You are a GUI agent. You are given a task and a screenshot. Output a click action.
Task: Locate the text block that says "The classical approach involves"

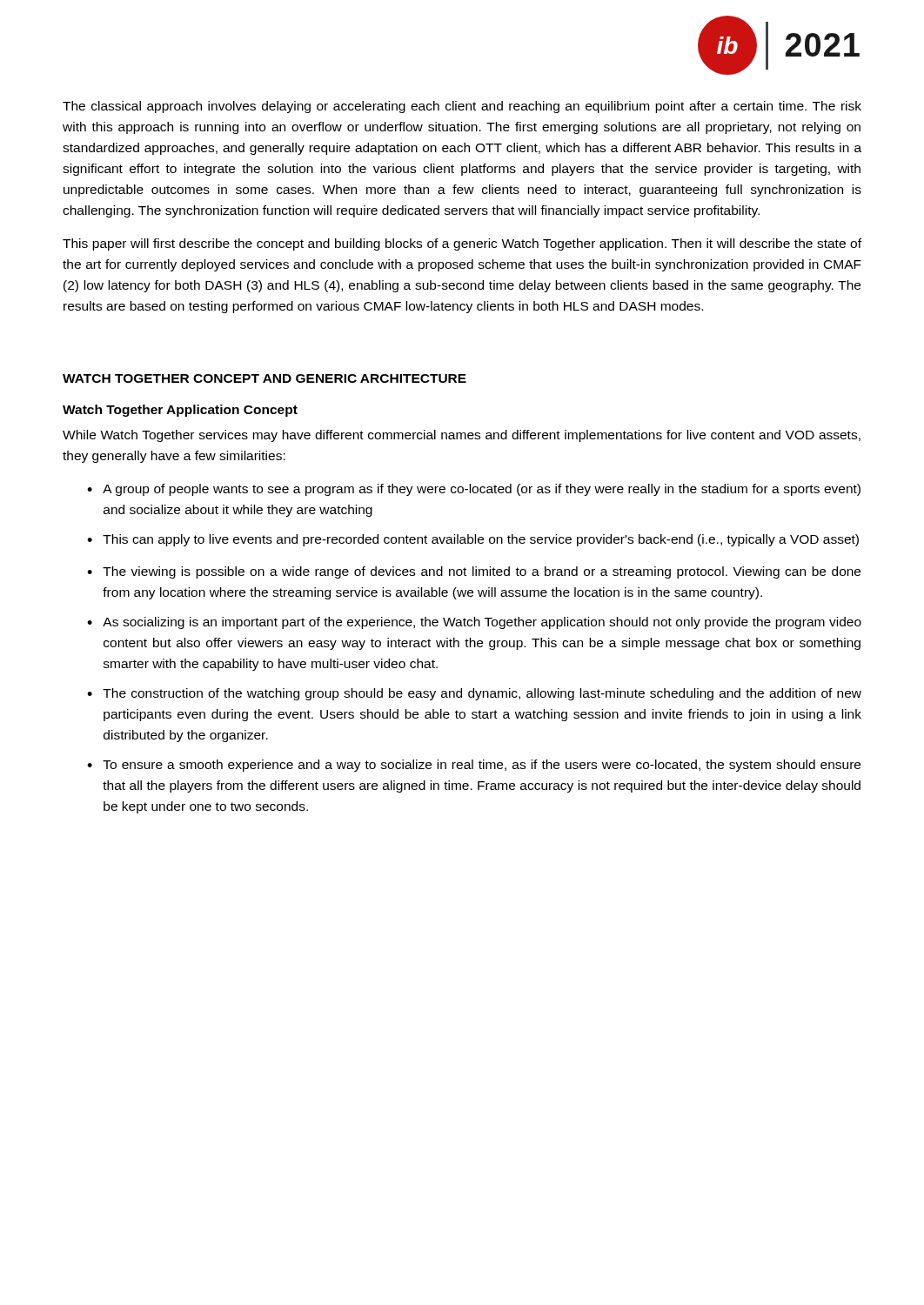(462, 158)
